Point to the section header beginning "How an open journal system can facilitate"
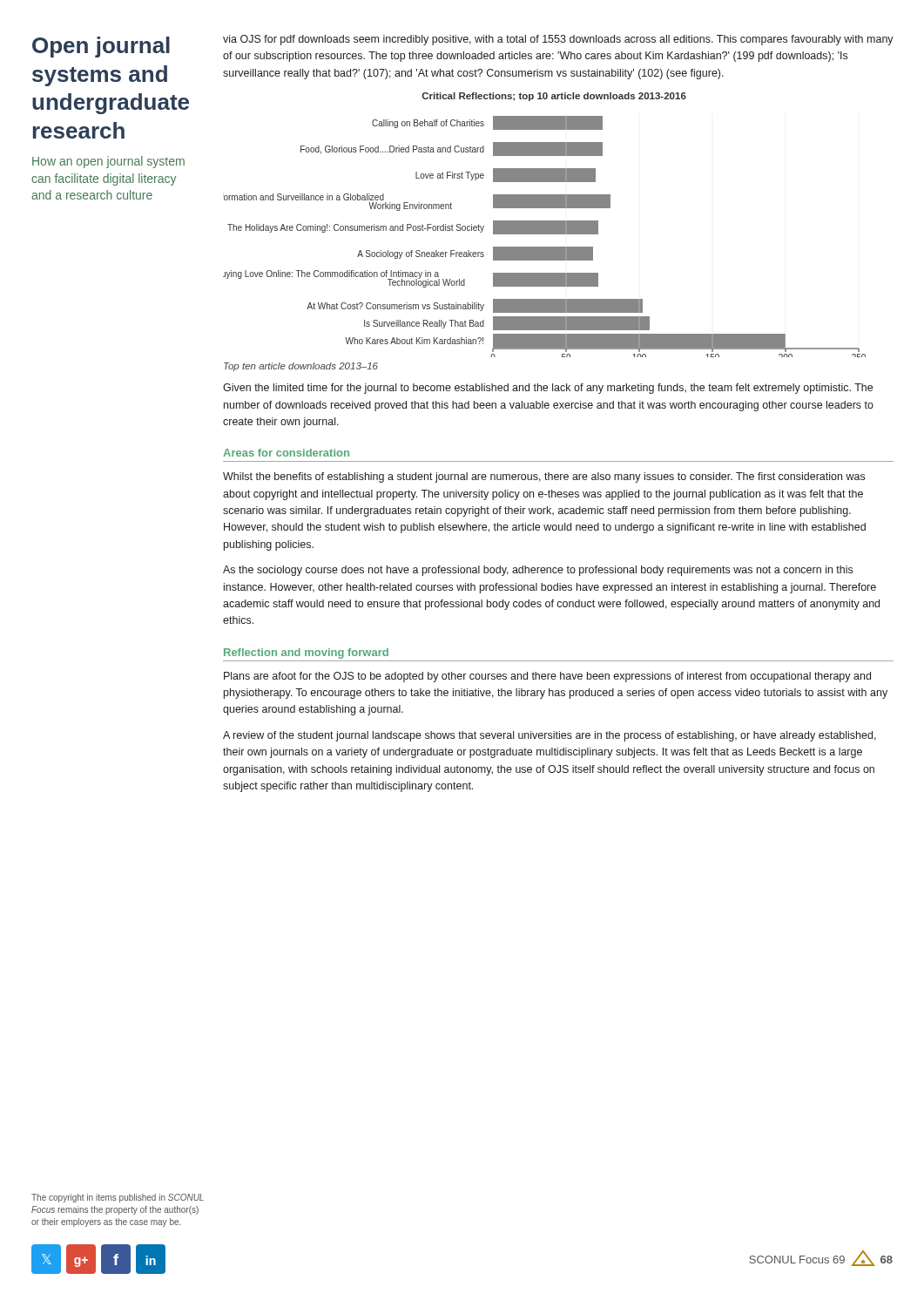The image size is (924, 1307). click(108, 178)
